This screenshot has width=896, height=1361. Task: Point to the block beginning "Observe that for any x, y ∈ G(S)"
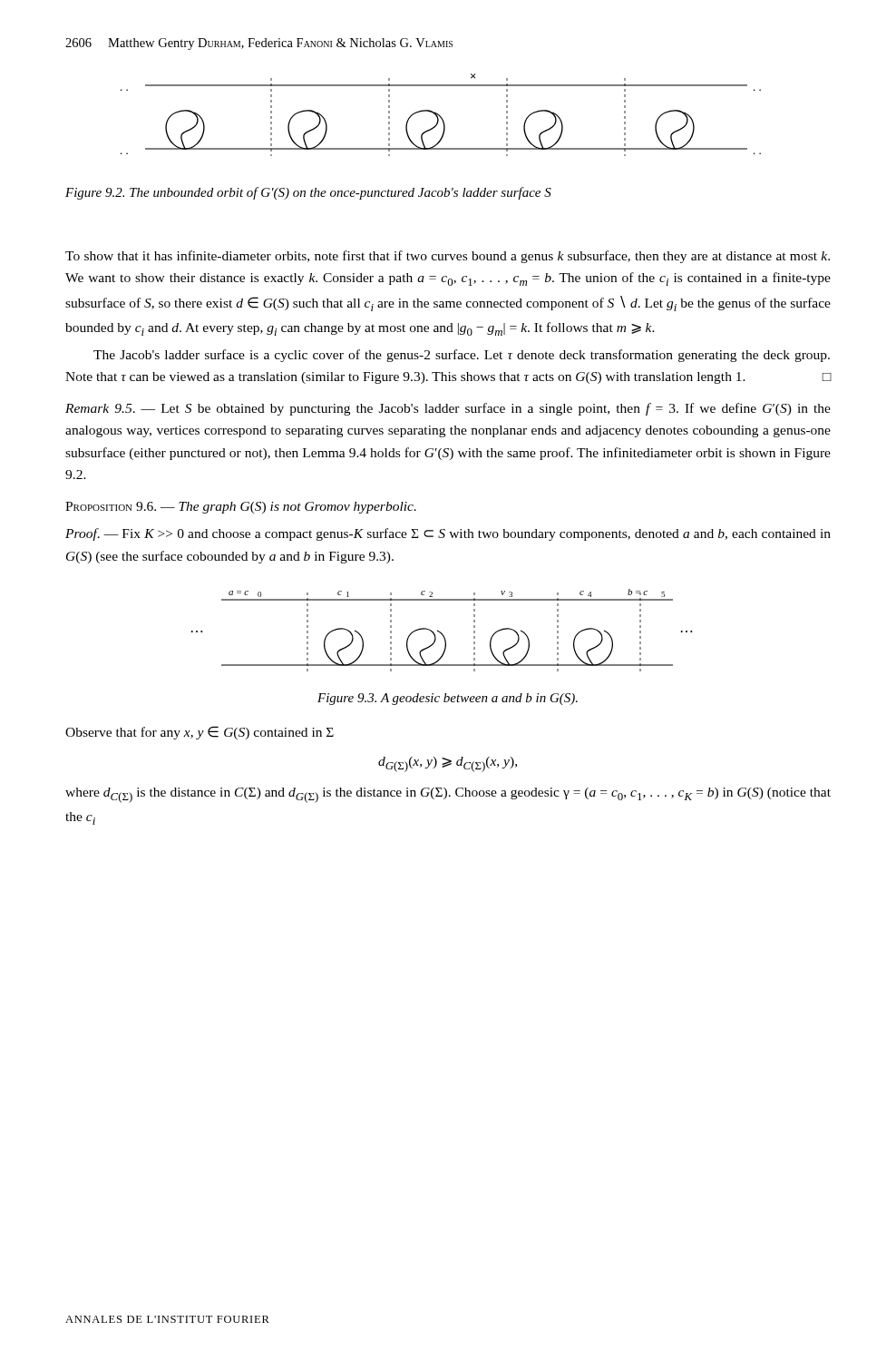coord(200,733)
